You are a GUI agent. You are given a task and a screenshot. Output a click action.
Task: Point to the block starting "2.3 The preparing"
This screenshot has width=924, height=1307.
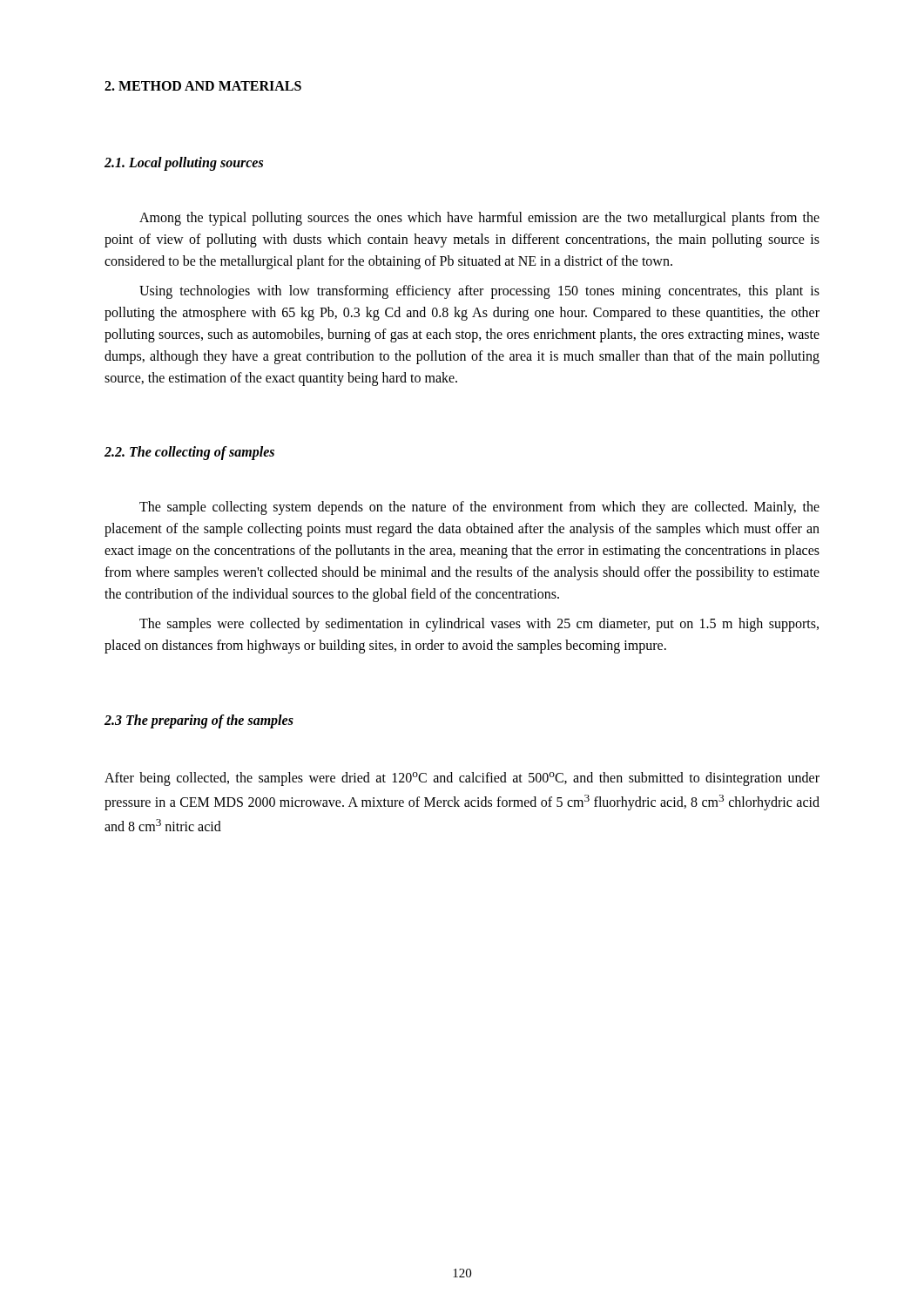(x=199, y=720)
